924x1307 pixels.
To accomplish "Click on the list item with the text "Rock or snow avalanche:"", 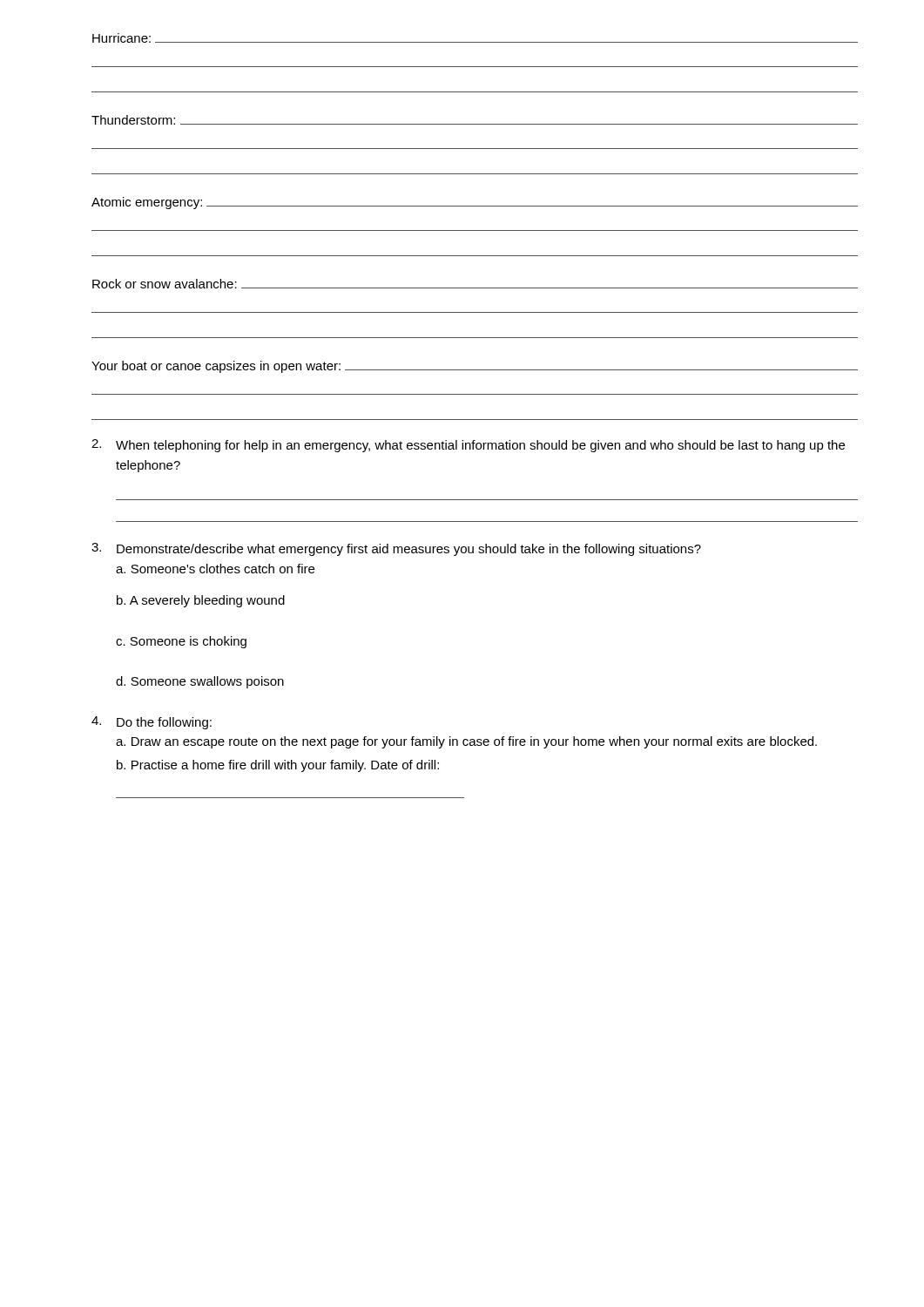I will click(x=475, y=305).
